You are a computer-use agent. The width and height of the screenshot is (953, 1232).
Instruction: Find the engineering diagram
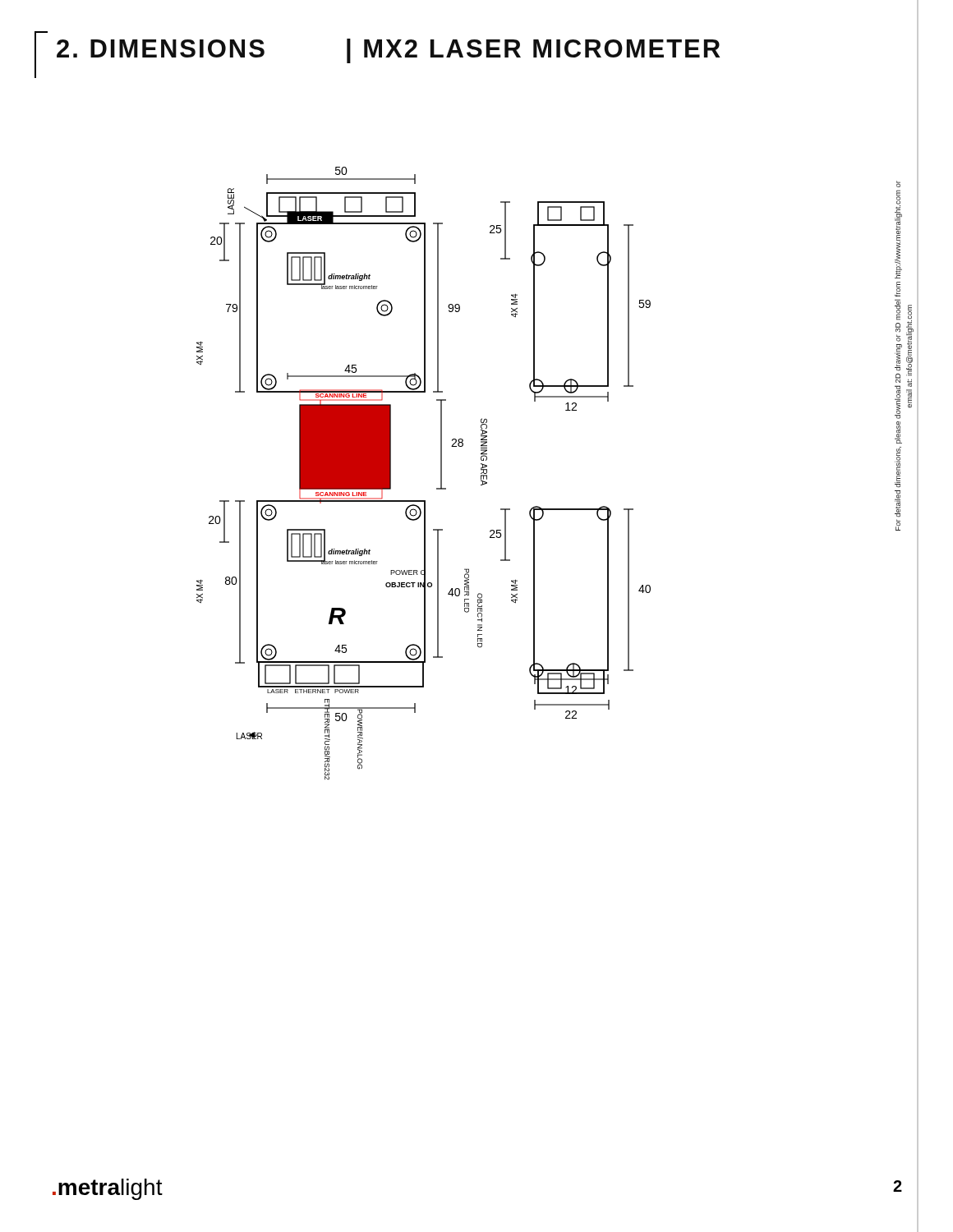[x=456, y=604]
